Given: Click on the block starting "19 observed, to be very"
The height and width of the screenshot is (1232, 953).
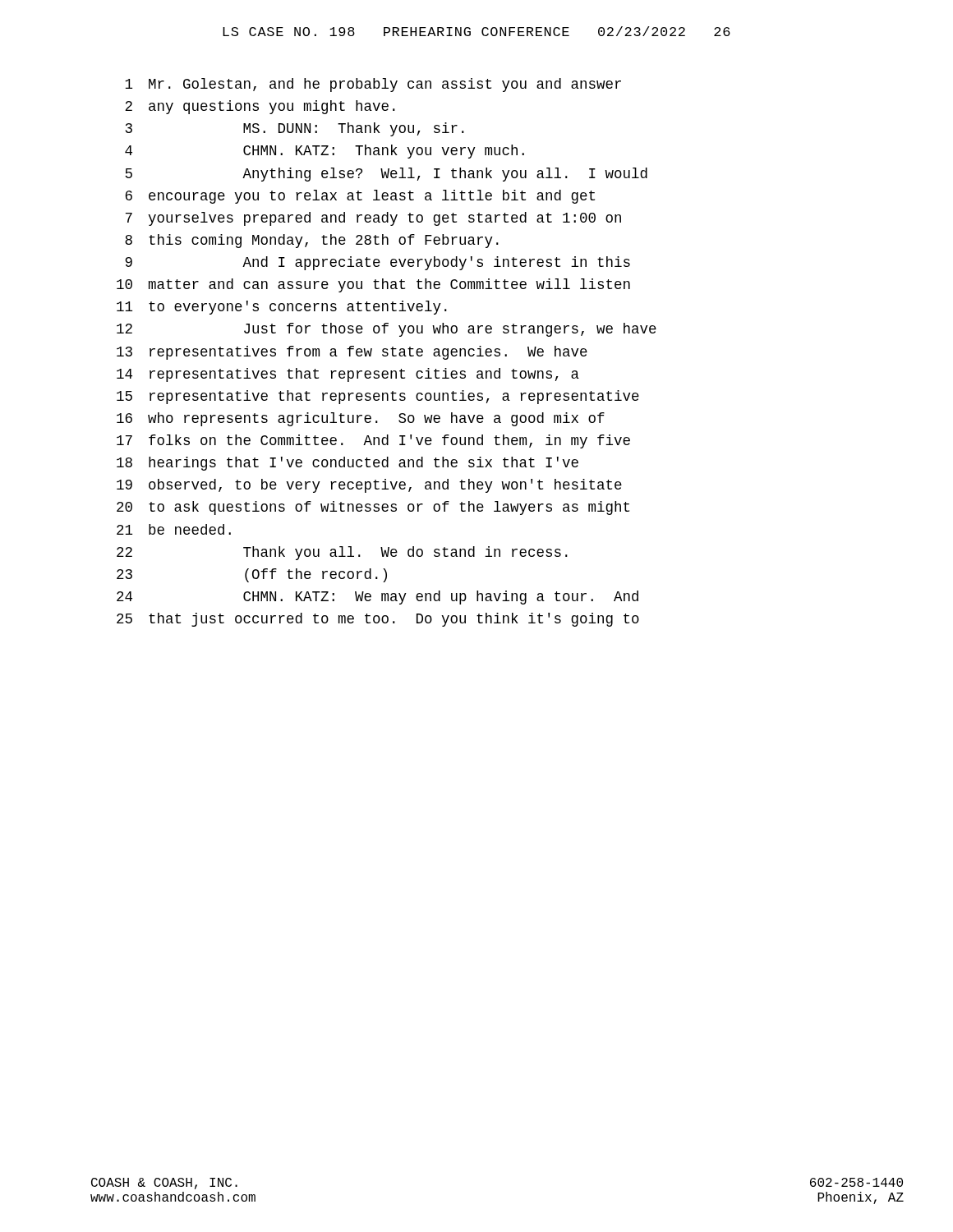Looking at the screenshot, I should (x=497, y=486).
